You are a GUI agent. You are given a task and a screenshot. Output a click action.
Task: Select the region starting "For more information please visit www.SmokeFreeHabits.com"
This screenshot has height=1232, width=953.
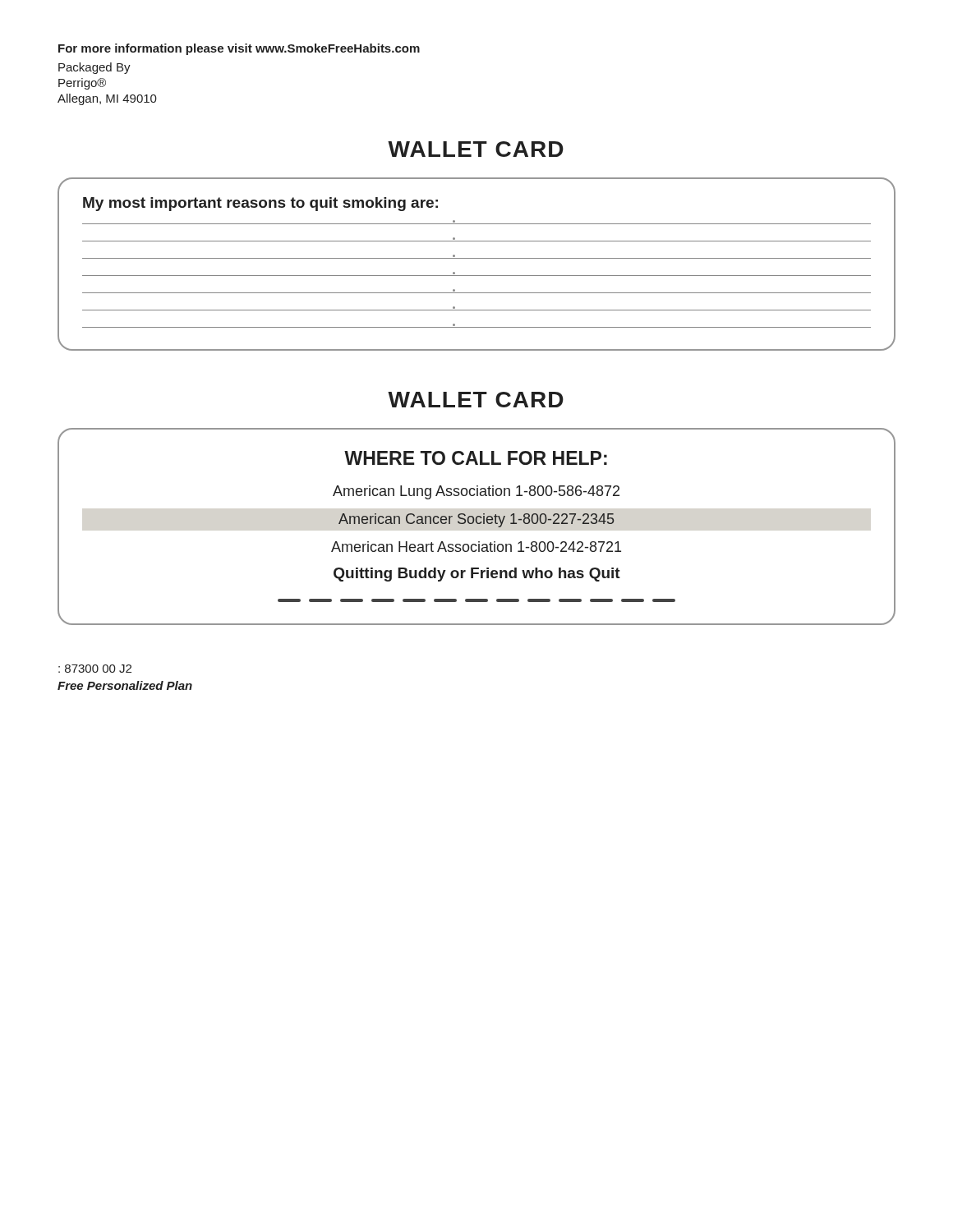pyautogui.click(x=239, y=48)
